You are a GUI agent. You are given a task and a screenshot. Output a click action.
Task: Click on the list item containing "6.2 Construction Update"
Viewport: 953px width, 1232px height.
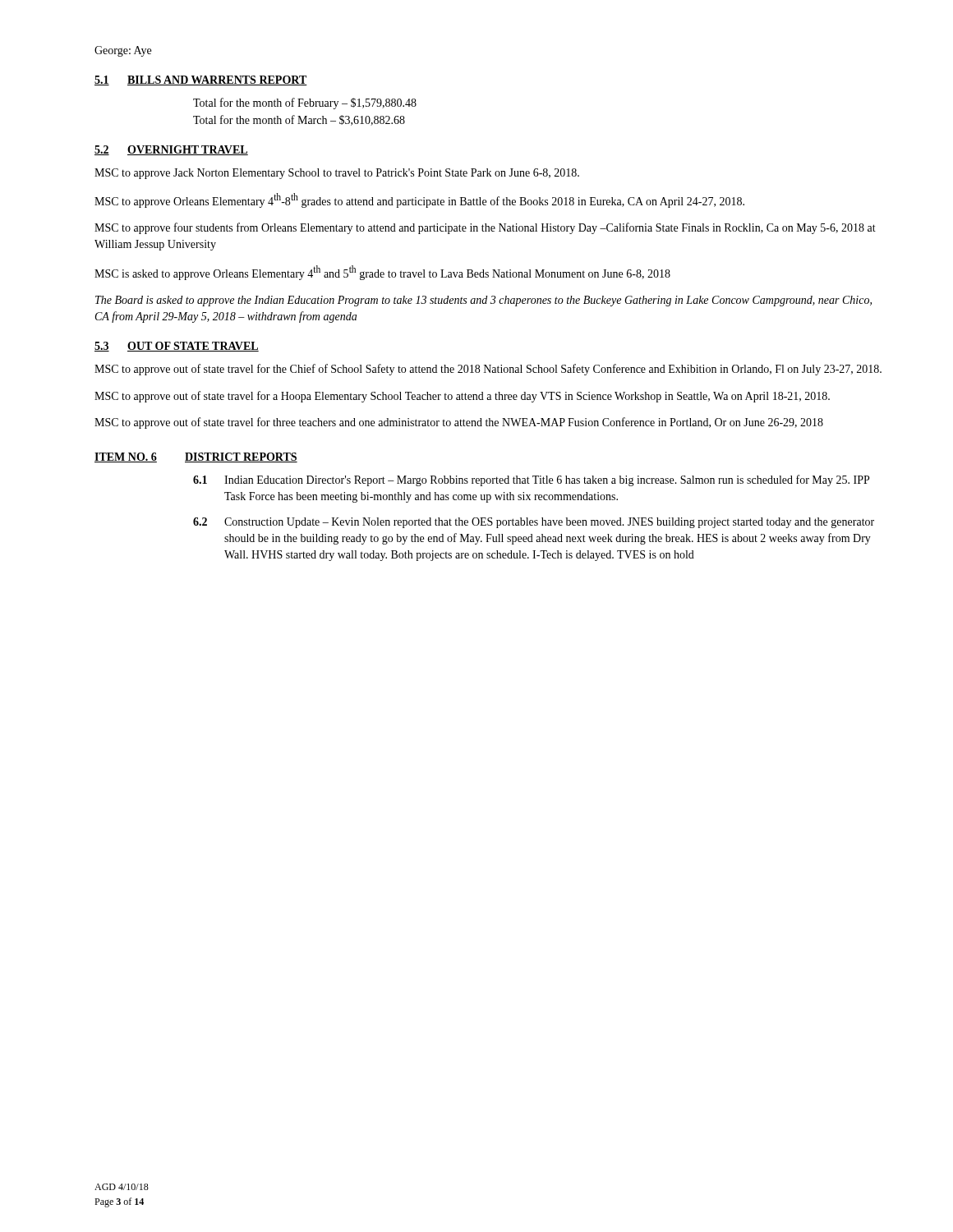coord(540,539)
